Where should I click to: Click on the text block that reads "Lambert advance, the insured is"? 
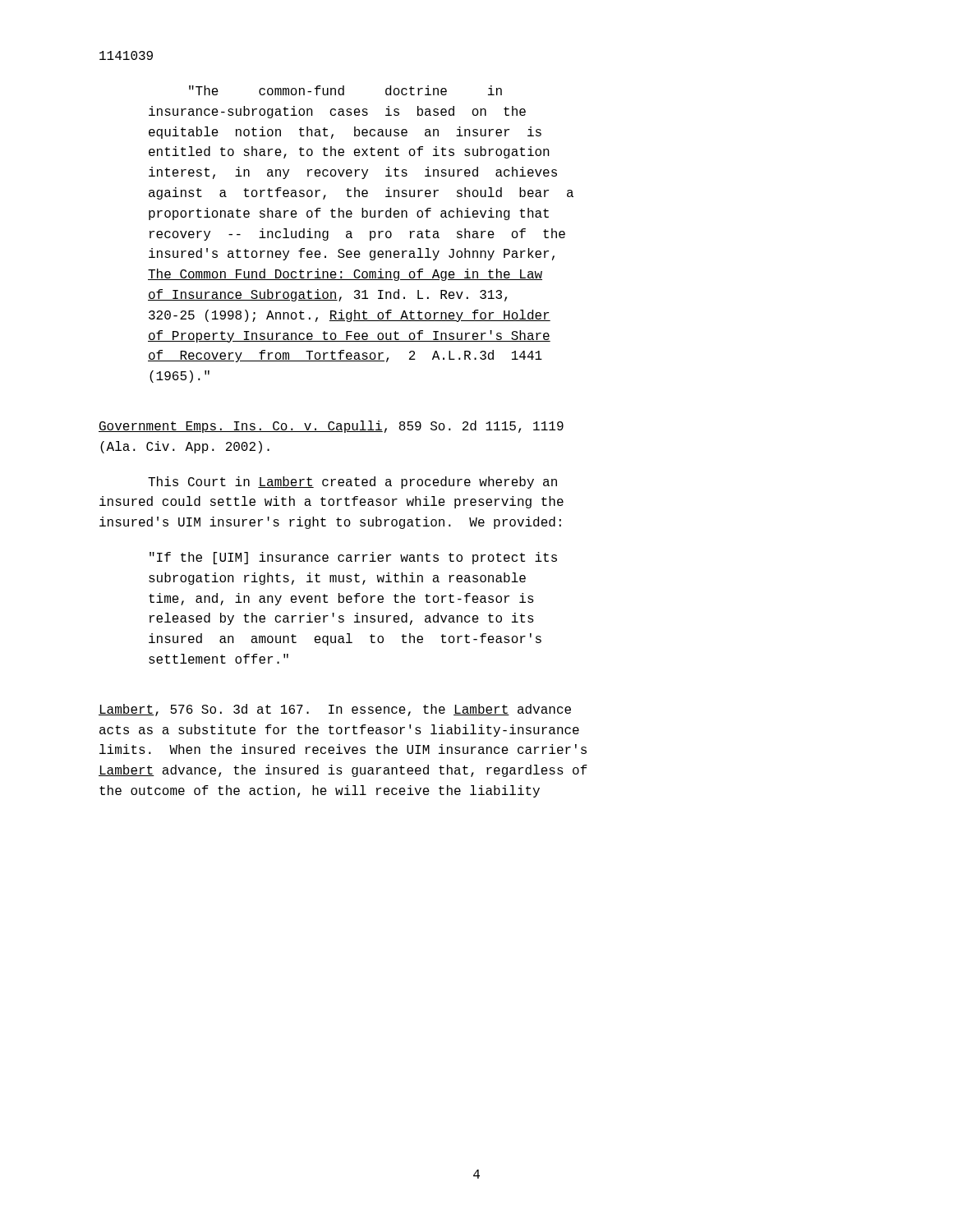tap(343, 771)
